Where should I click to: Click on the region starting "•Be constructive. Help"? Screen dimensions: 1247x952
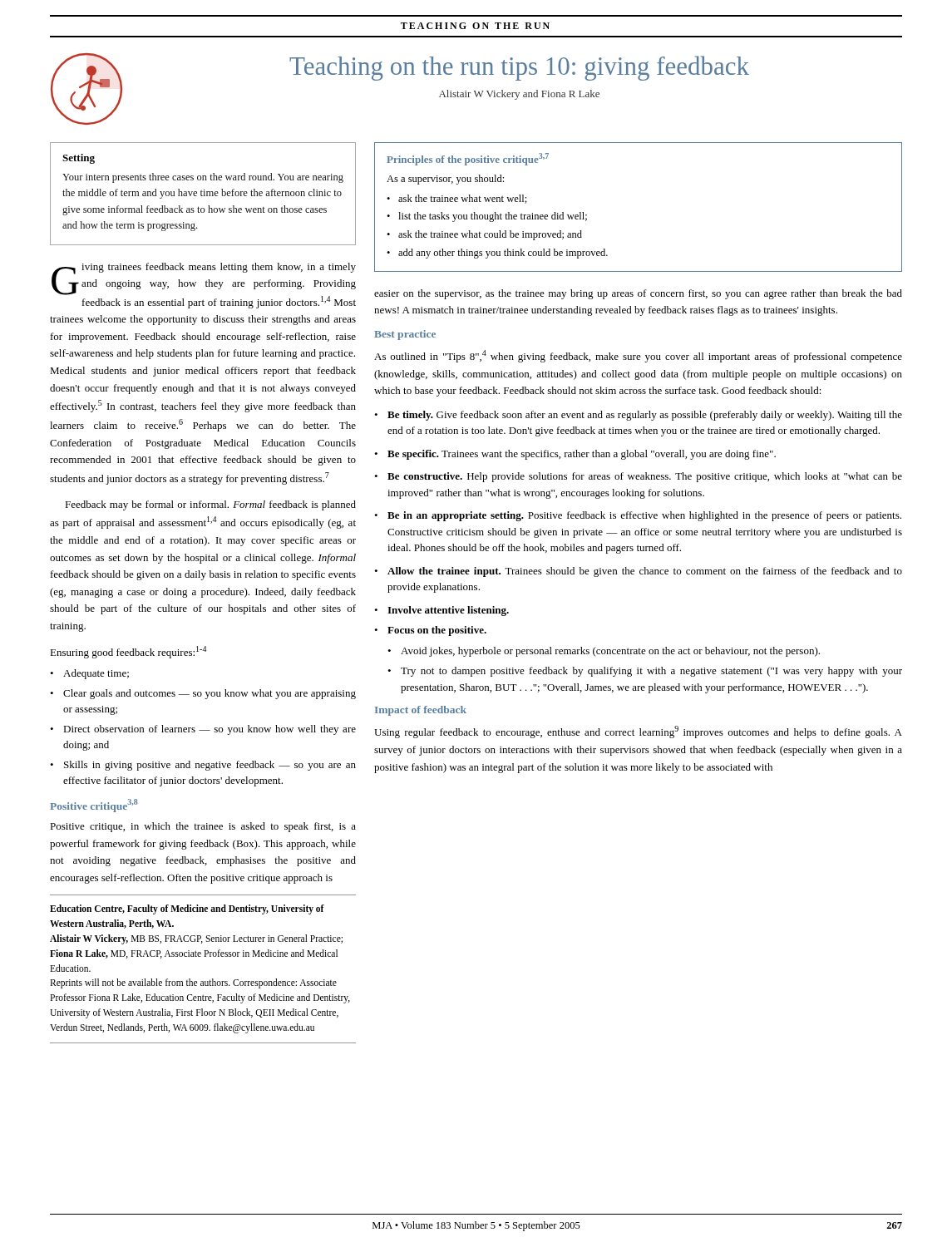pos(638,483)
